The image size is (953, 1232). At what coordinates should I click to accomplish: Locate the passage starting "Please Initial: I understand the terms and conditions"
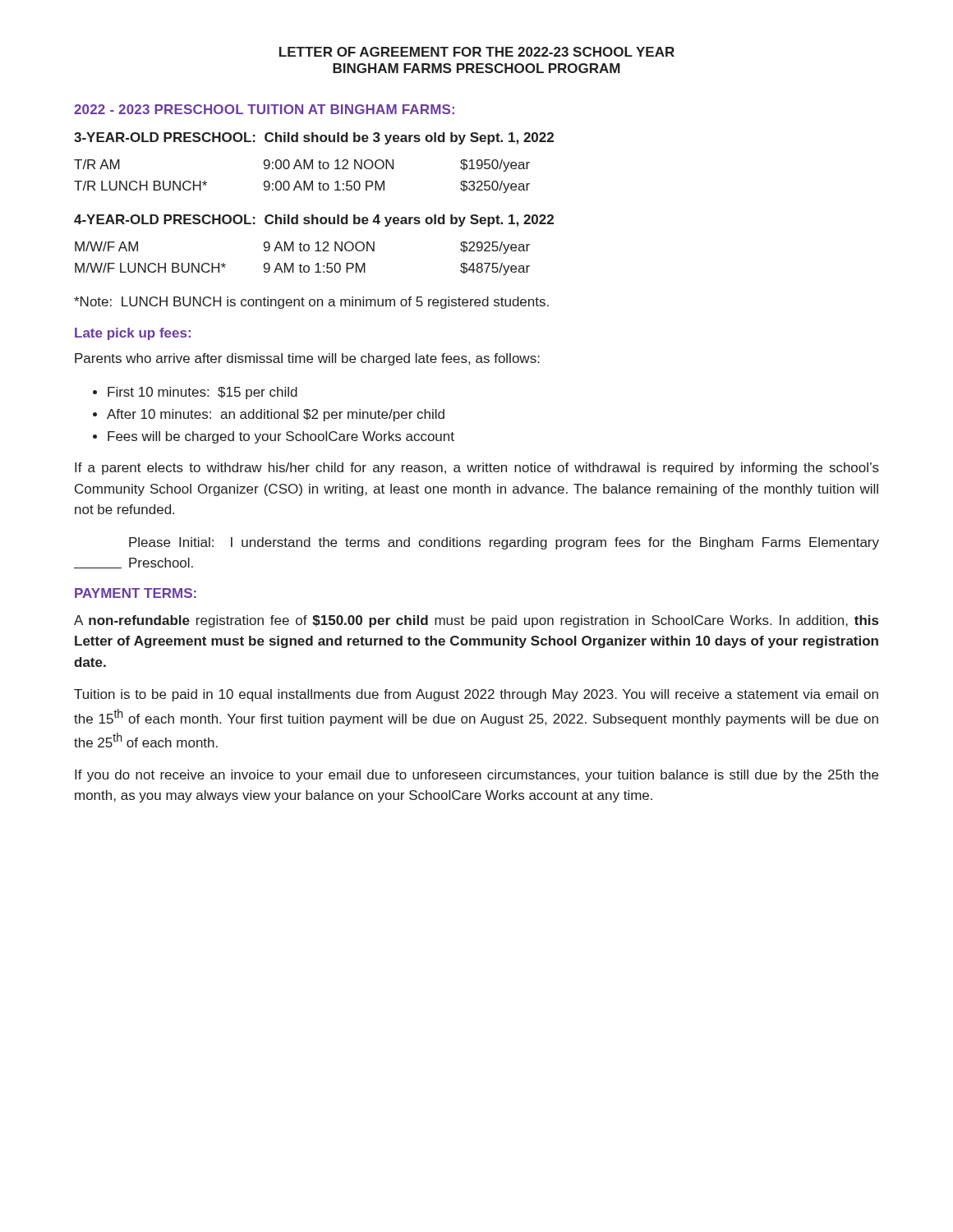476,553
